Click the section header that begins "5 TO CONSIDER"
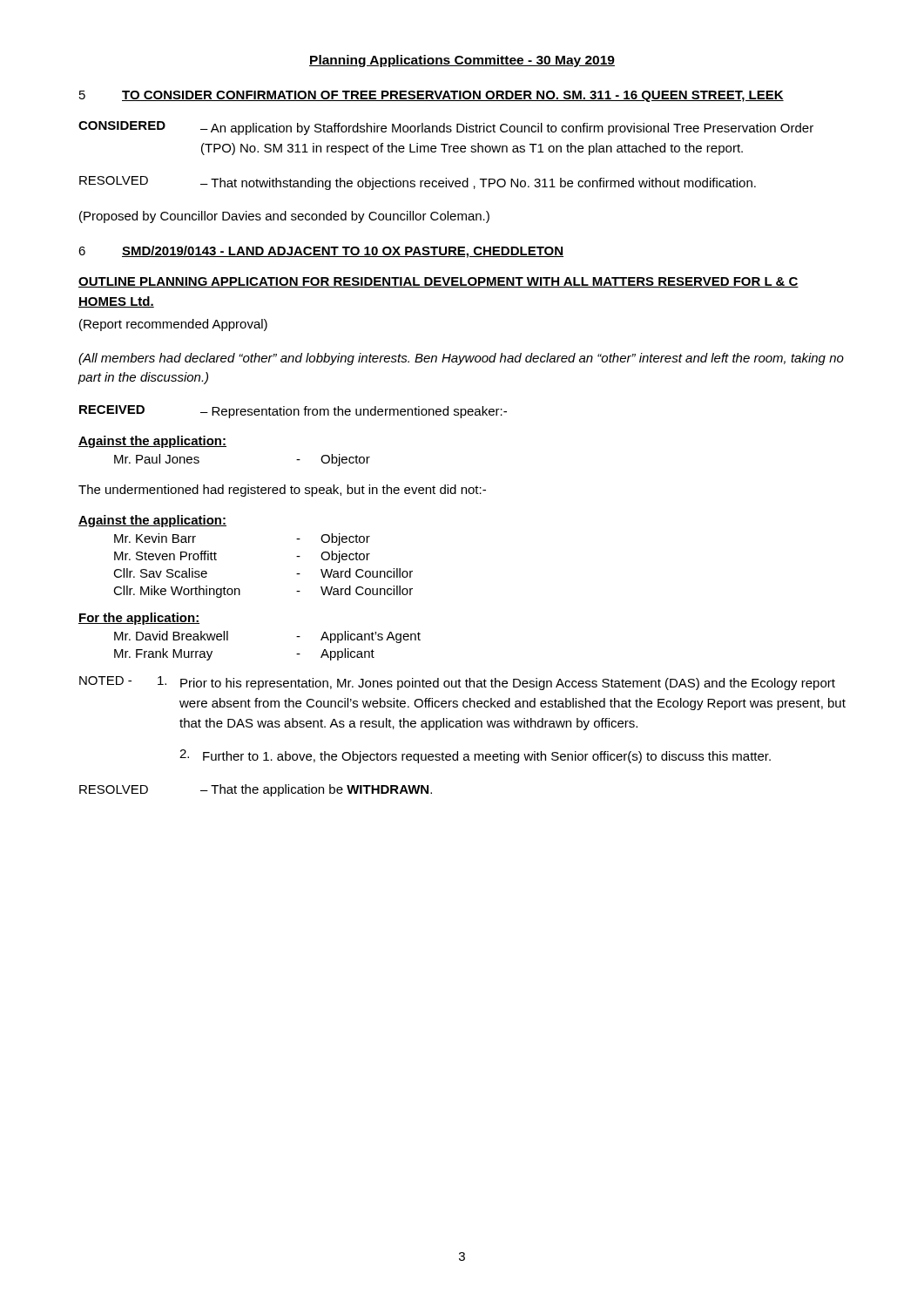The height and width of the screenshot is (1307, 924). coord(462,95)
